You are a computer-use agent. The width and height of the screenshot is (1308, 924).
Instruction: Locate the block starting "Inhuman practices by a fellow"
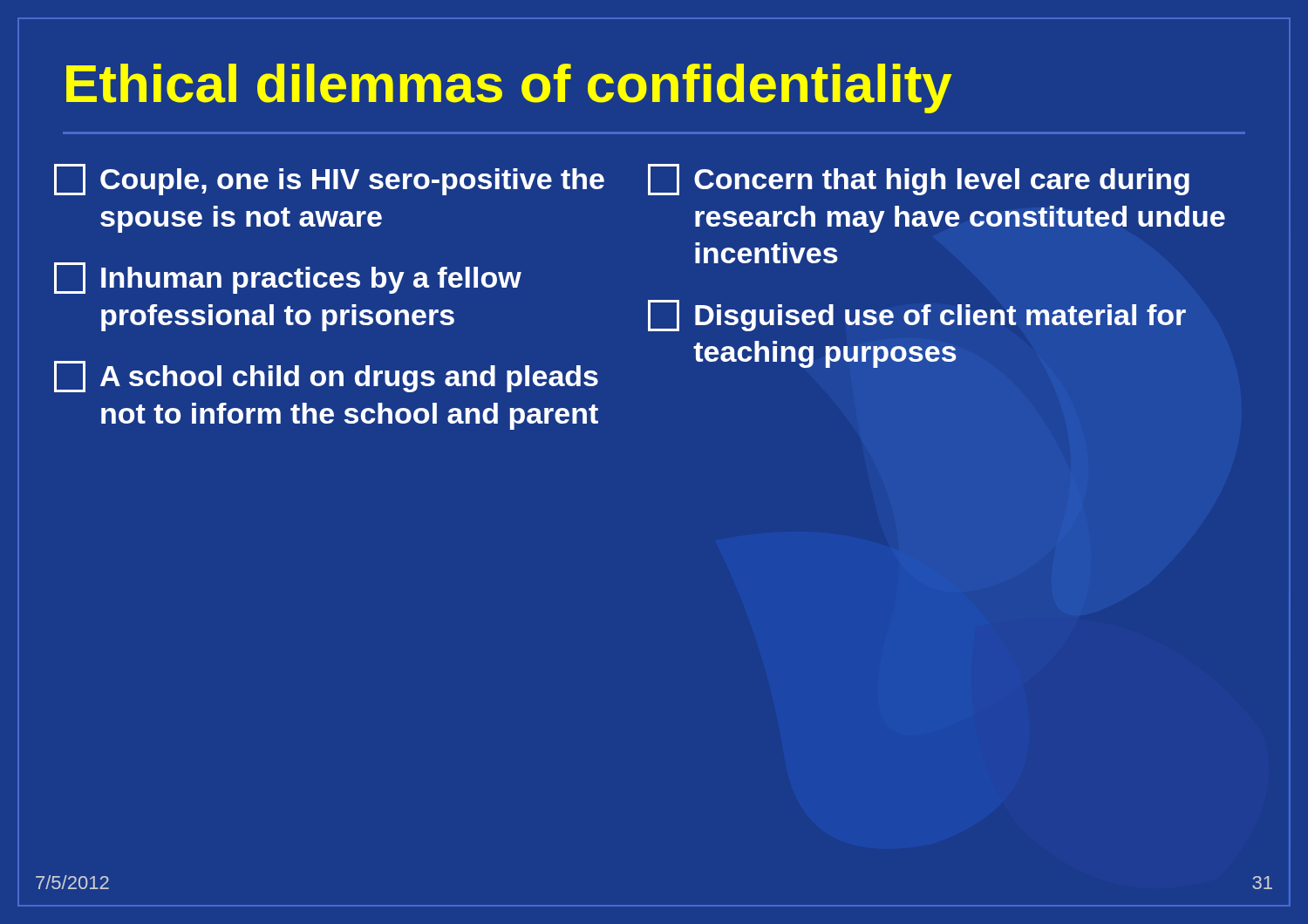coord(334,296)
